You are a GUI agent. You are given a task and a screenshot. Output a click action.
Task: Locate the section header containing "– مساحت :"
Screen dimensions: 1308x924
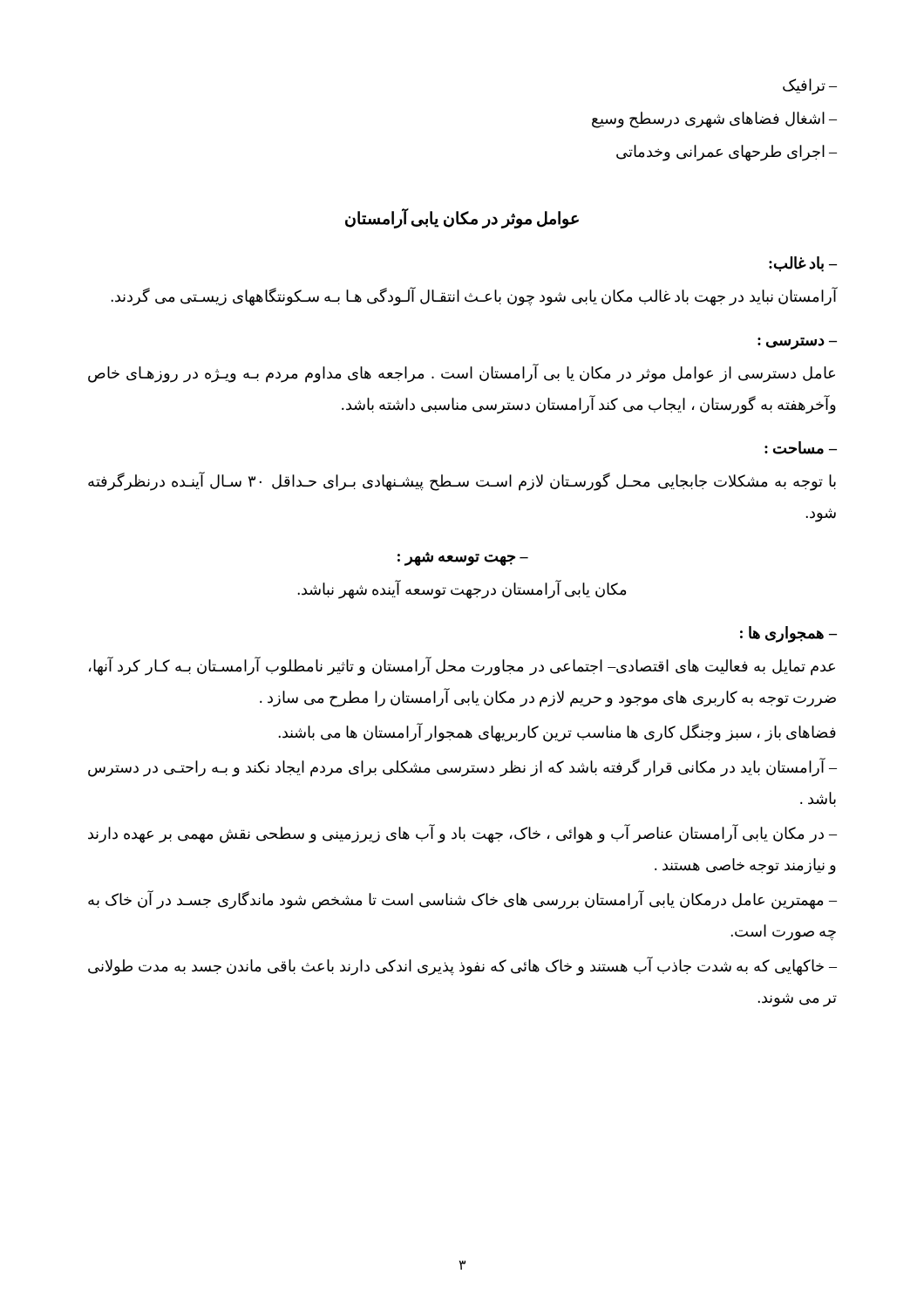800,448
